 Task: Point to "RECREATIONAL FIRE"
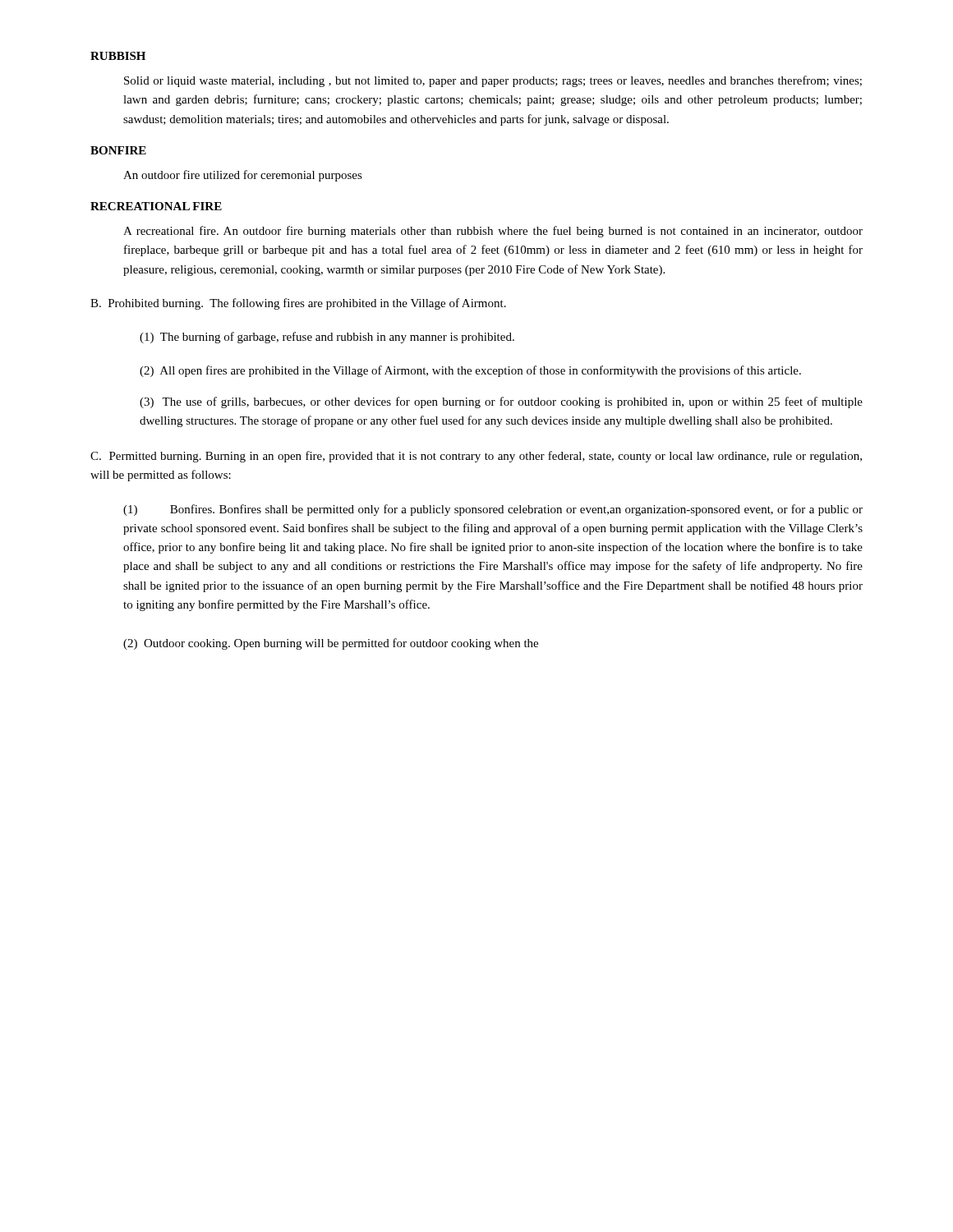tap(156, 206)
